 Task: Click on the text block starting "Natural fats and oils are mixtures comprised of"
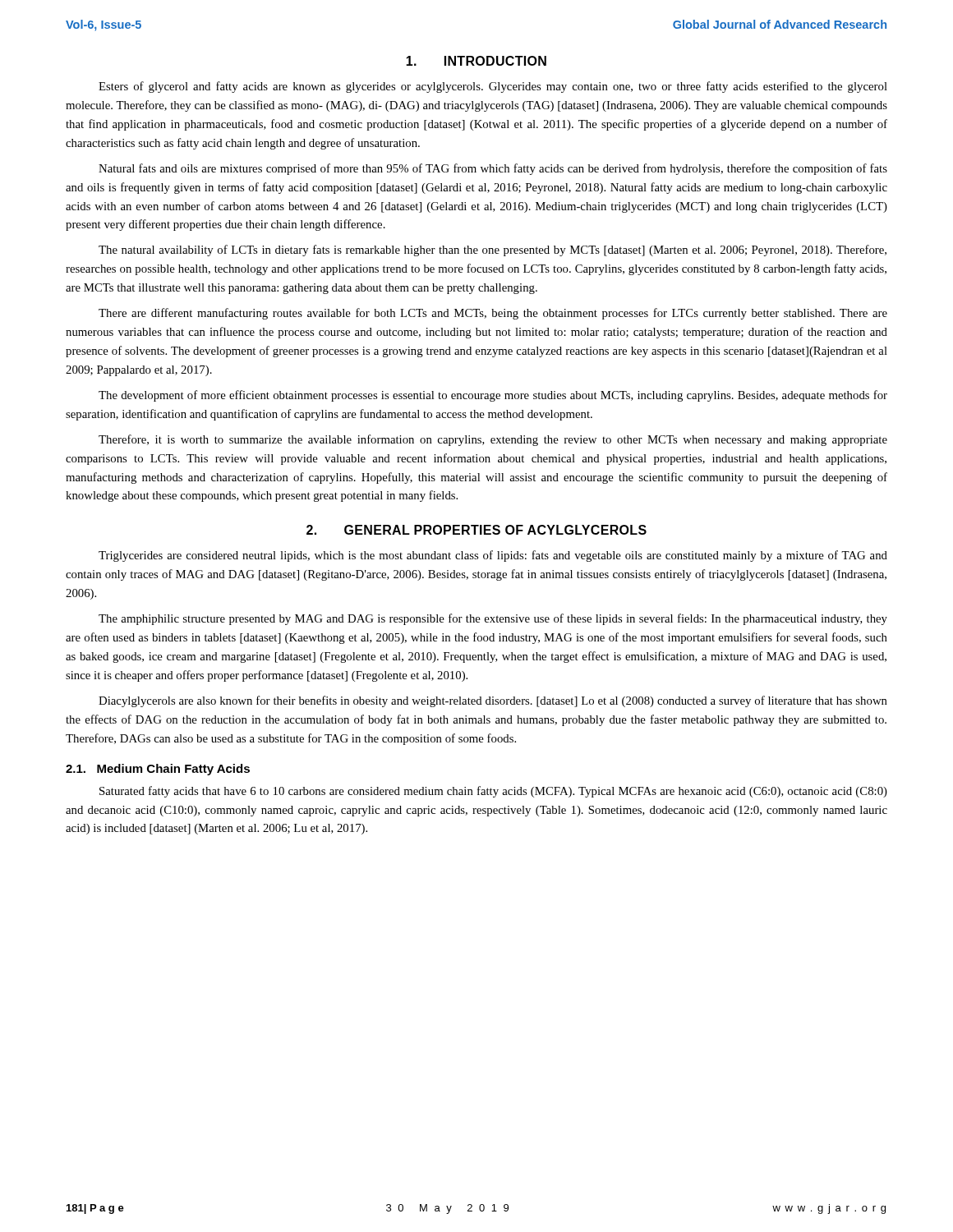pyautogui.click(x=476, y=196)
